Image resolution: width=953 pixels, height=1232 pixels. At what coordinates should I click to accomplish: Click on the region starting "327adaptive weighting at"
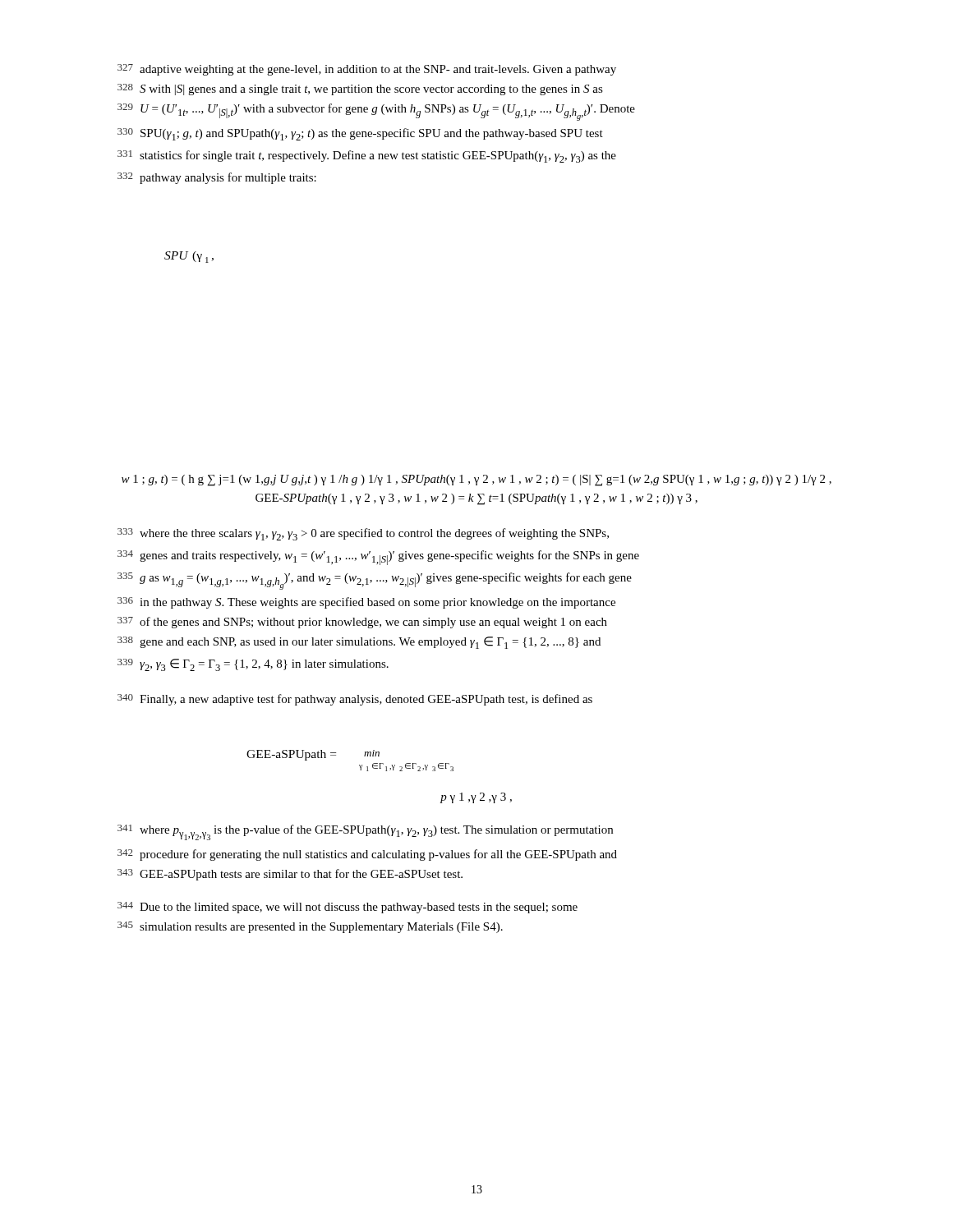371,122
